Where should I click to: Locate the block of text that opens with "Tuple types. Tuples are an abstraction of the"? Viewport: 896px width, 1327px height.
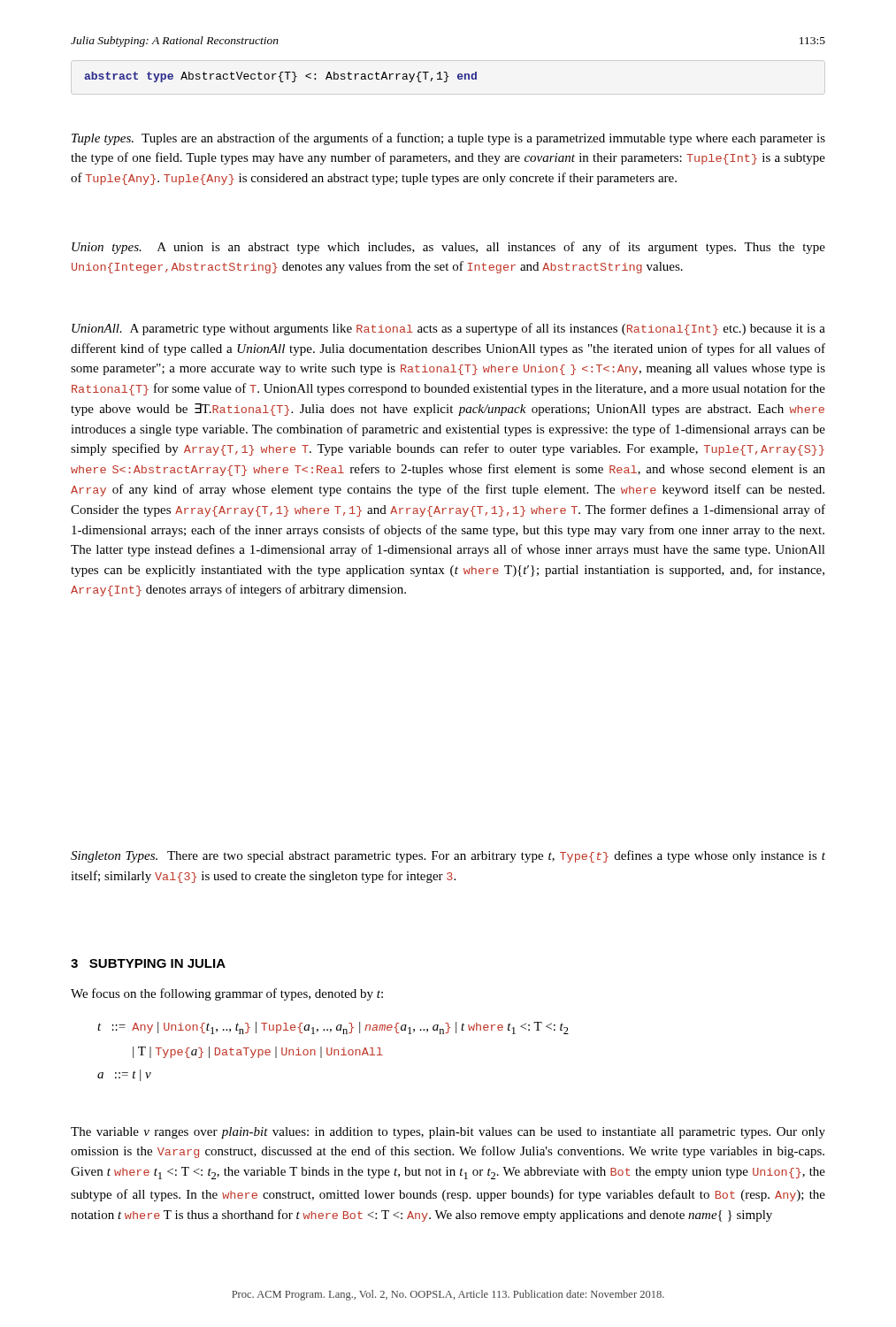pyautogui.click(x=448, y=158)
